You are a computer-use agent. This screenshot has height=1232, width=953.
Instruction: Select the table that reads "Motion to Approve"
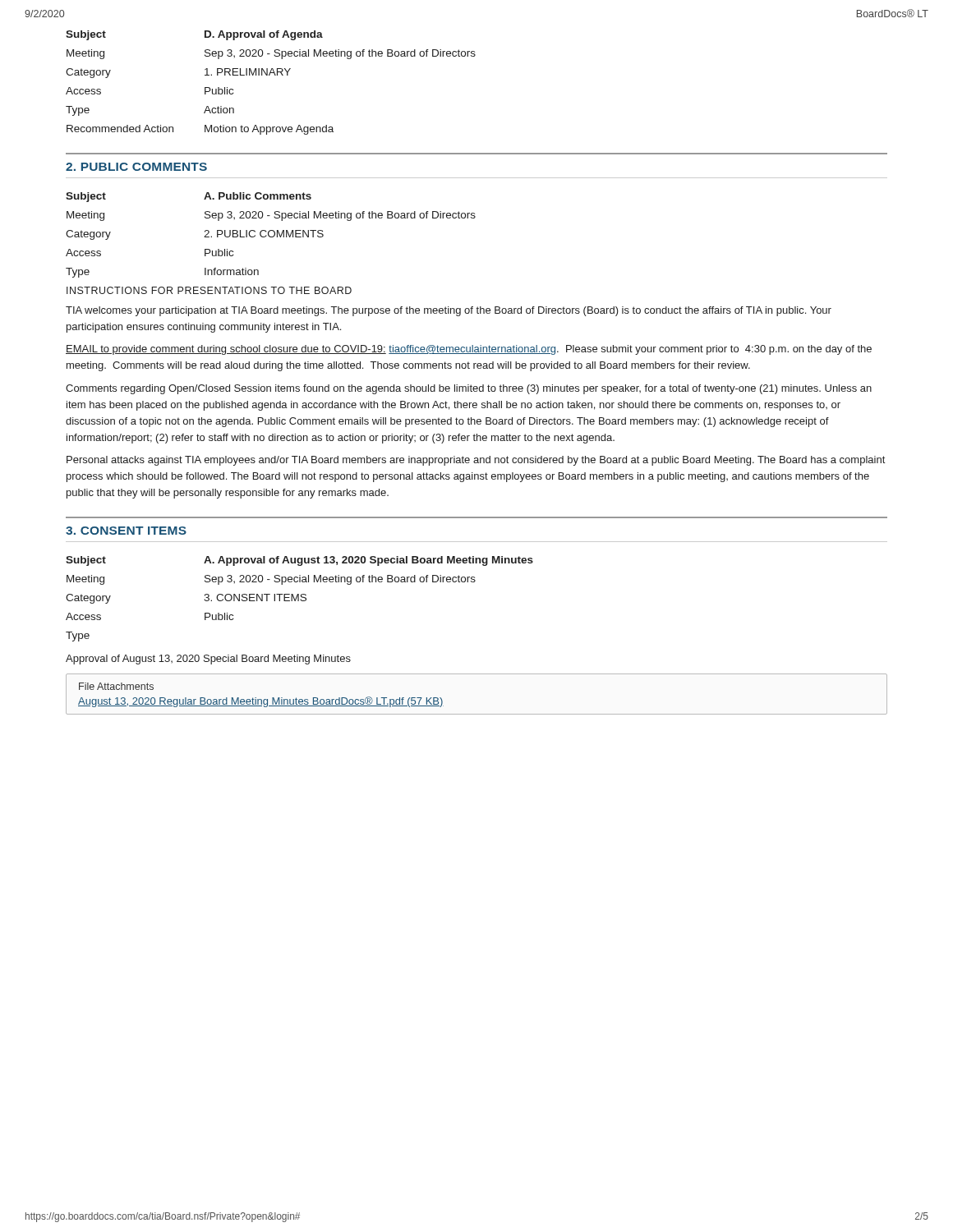(x=476, y=81)
